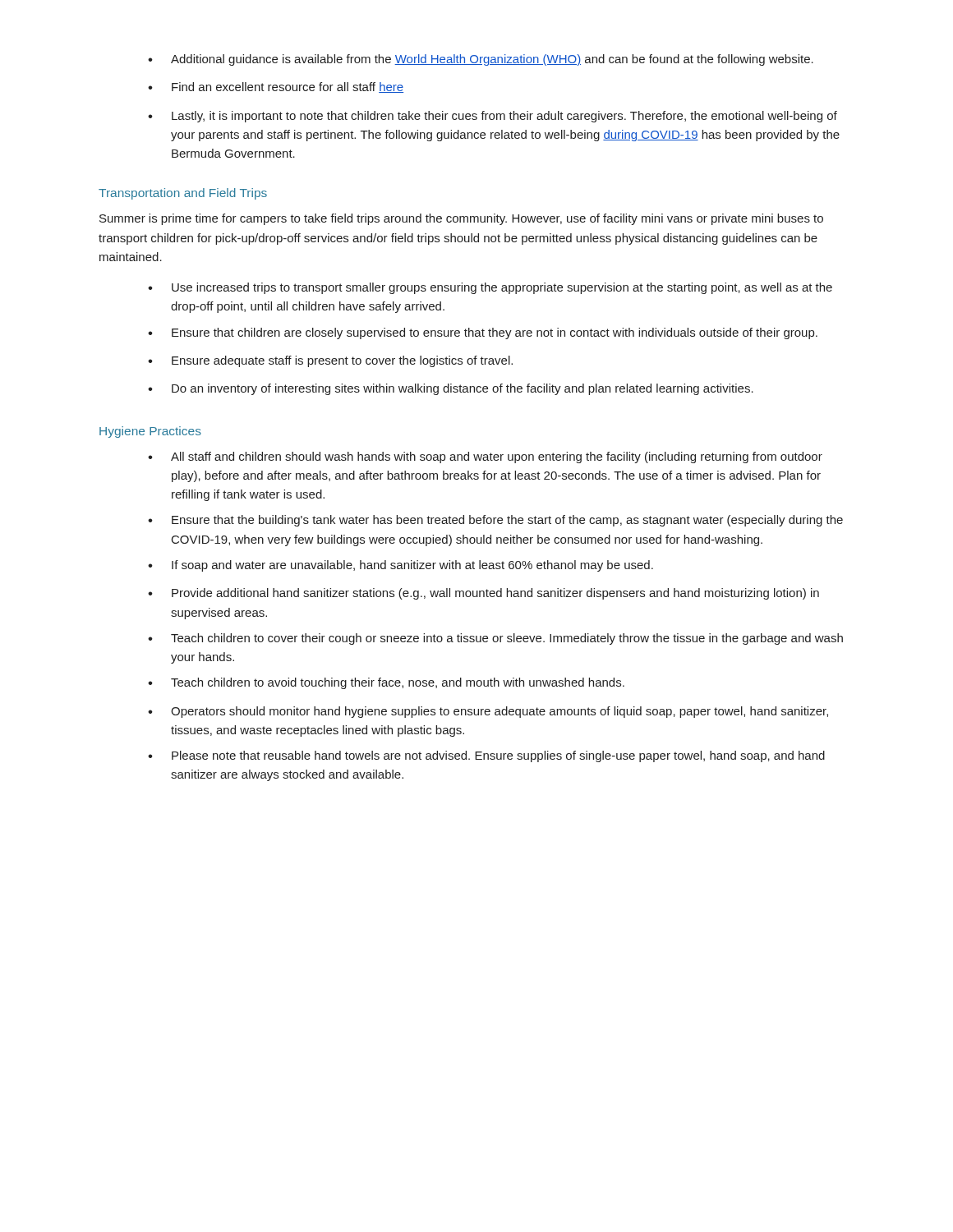This screenshot has height=1232, width=953.
Task: Locate the block starting "• Use increased trips to transport smaller"
Action: coord(501,297)
